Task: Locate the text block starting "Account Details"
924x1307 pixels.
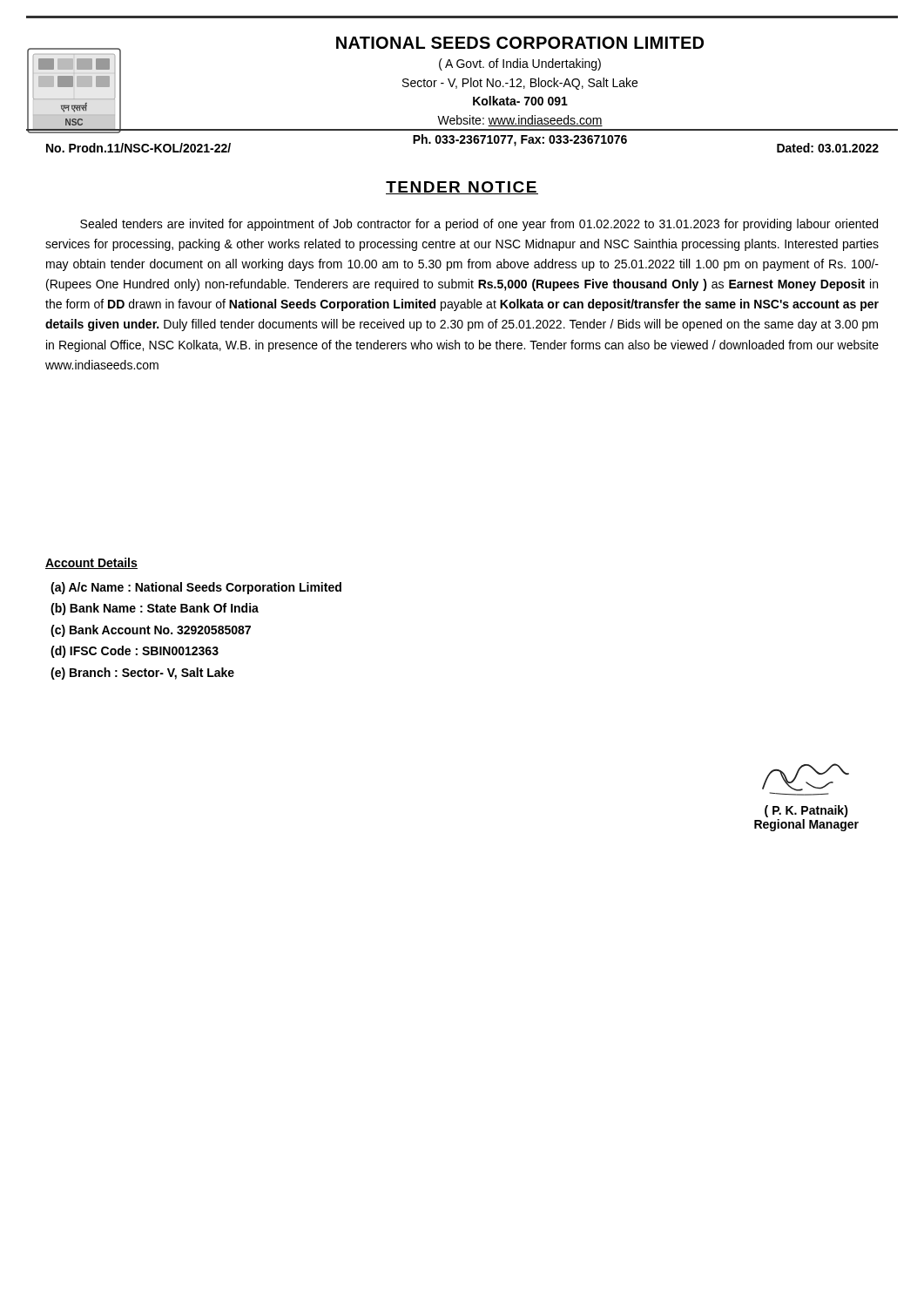Action: (x=91, y=563)
